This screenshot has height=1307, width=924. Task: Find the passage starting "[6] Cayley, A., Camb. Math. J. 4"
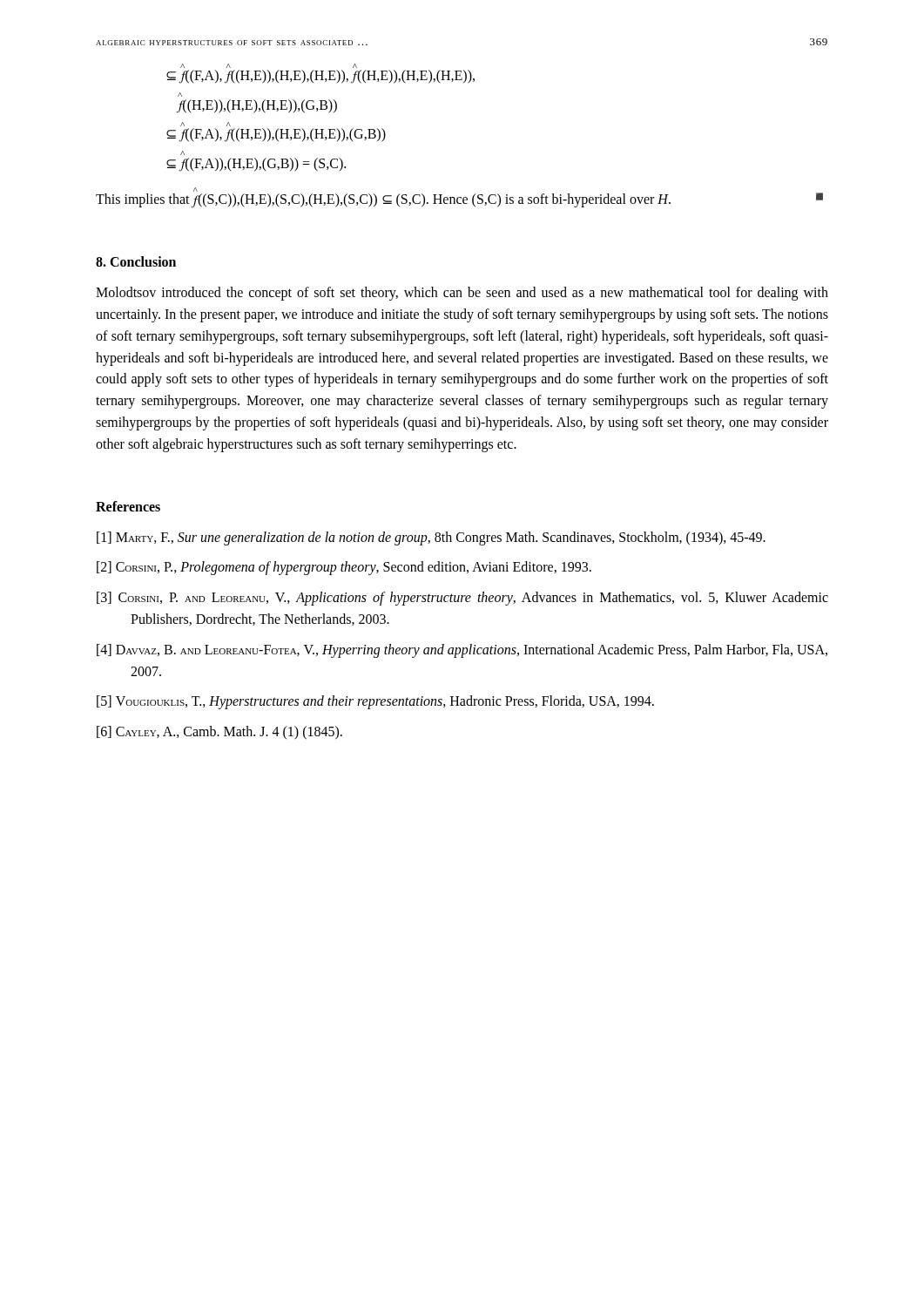point(219,732)
